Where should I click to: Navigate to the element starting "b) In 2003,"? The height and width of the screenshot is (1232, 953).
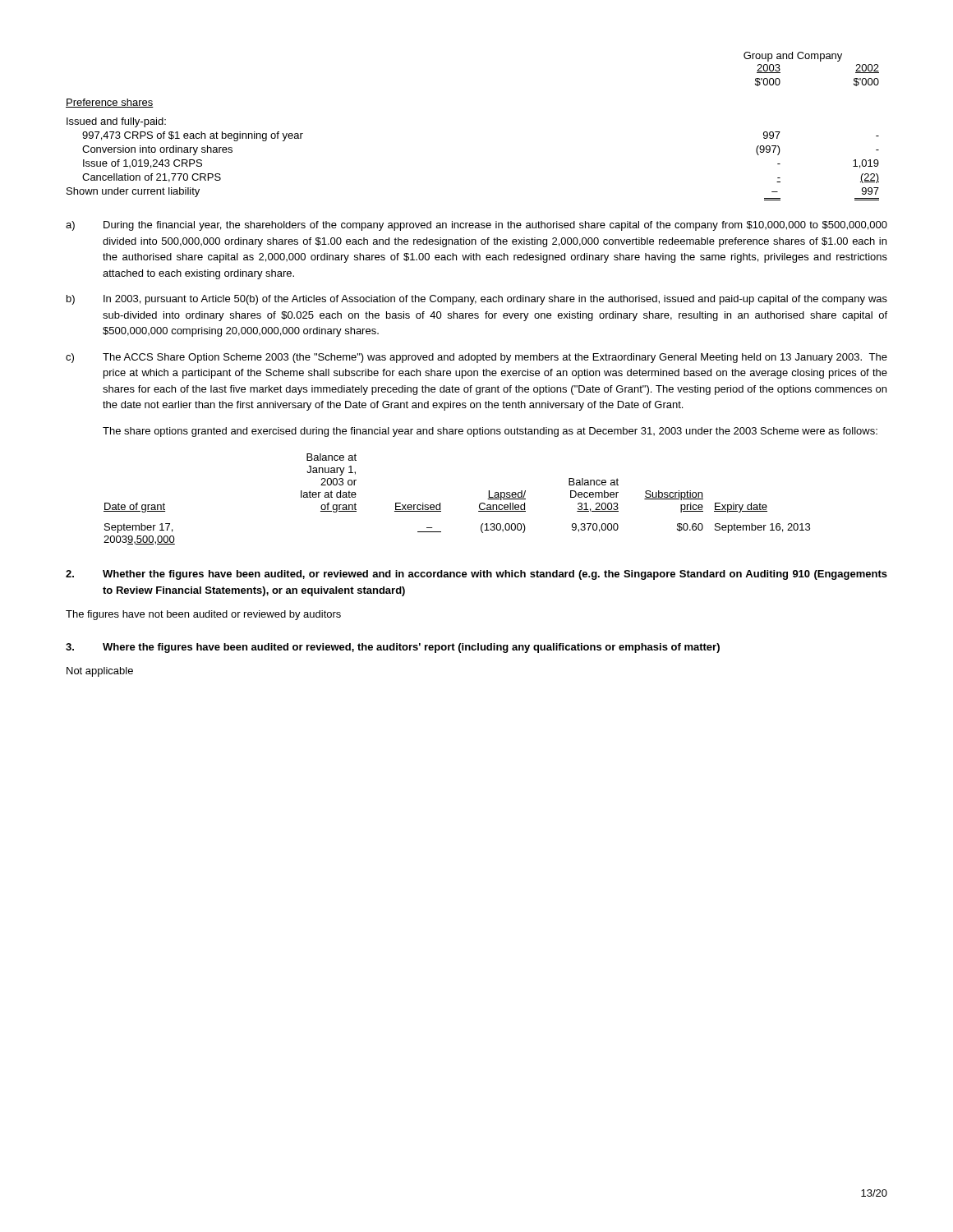(476, 315)
